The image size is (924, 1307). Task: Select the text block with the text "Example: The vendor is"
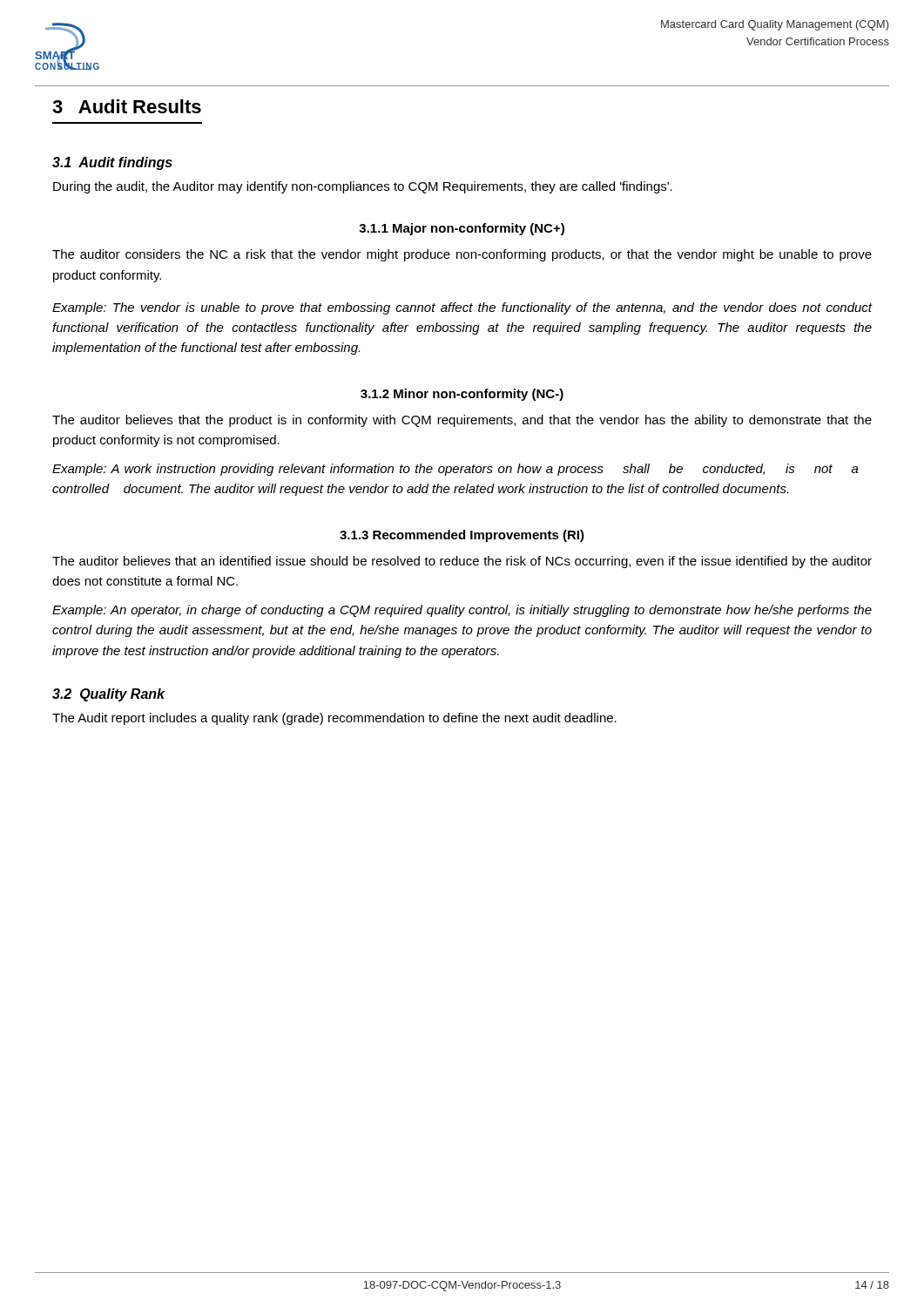point(462,327)
